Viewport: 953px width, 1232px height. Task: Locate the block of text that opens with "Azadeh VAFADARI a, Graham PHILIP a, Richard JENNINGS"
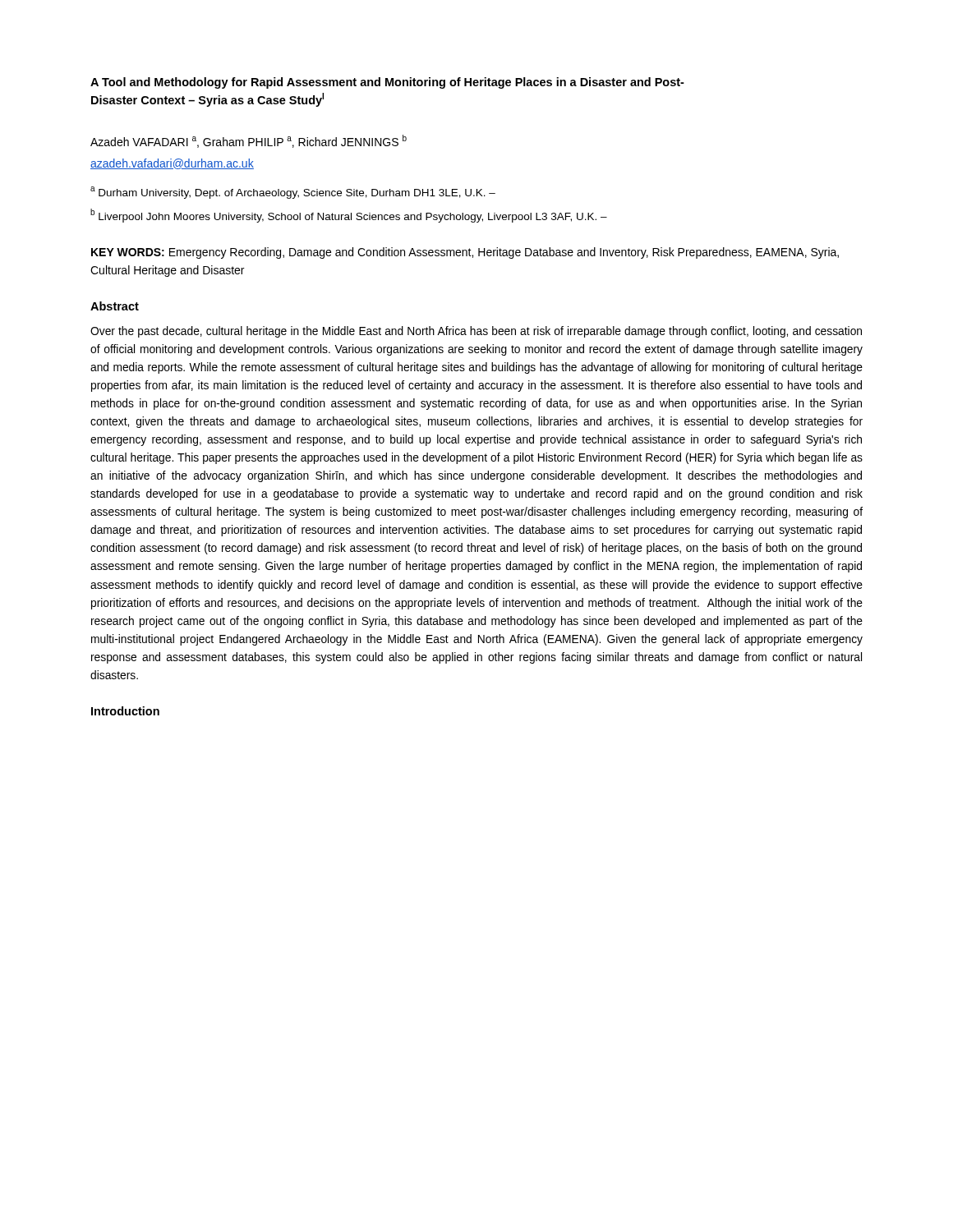coord(248,141)
